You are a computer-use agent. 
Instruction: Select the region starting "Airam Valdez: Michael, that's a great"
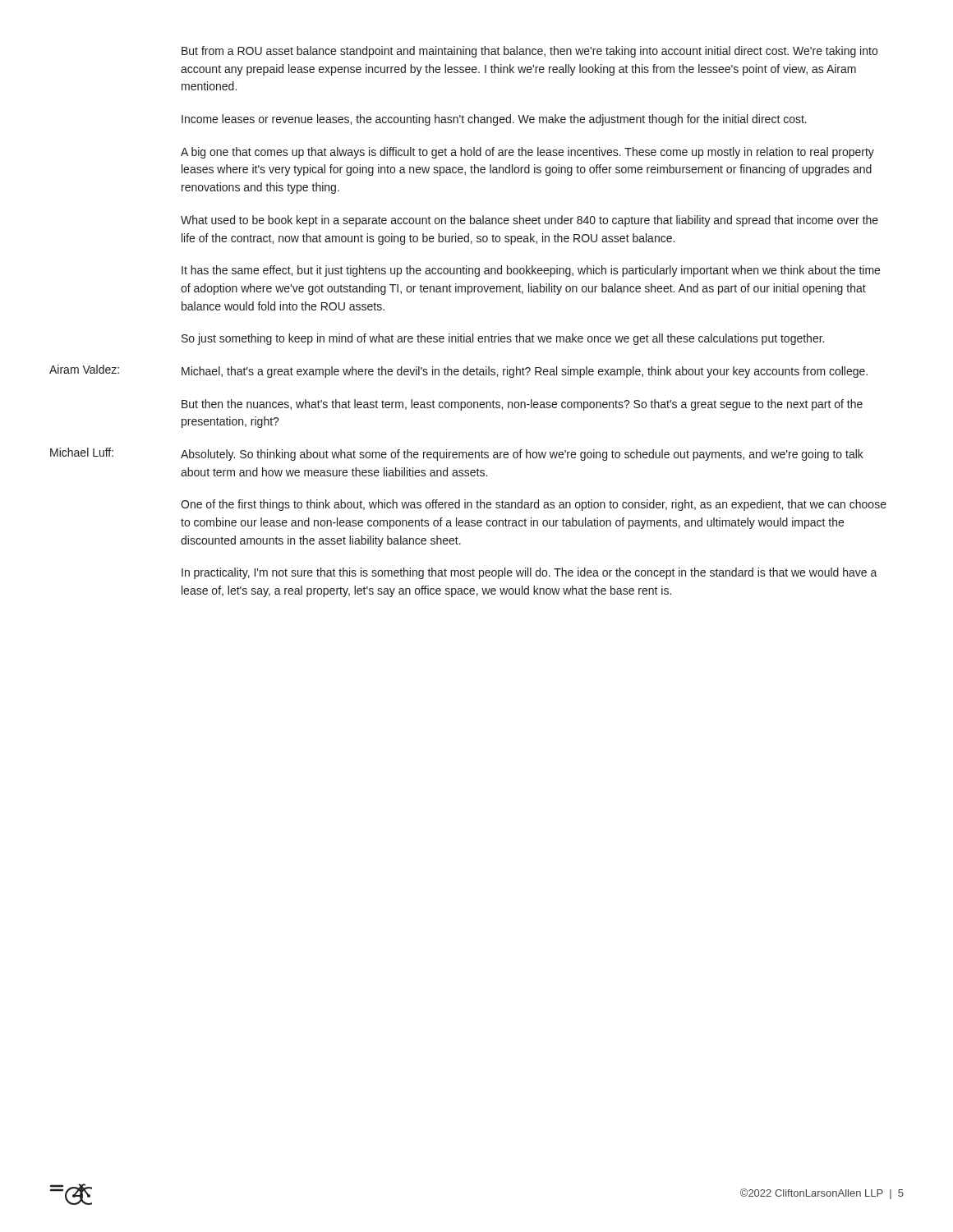534,372
